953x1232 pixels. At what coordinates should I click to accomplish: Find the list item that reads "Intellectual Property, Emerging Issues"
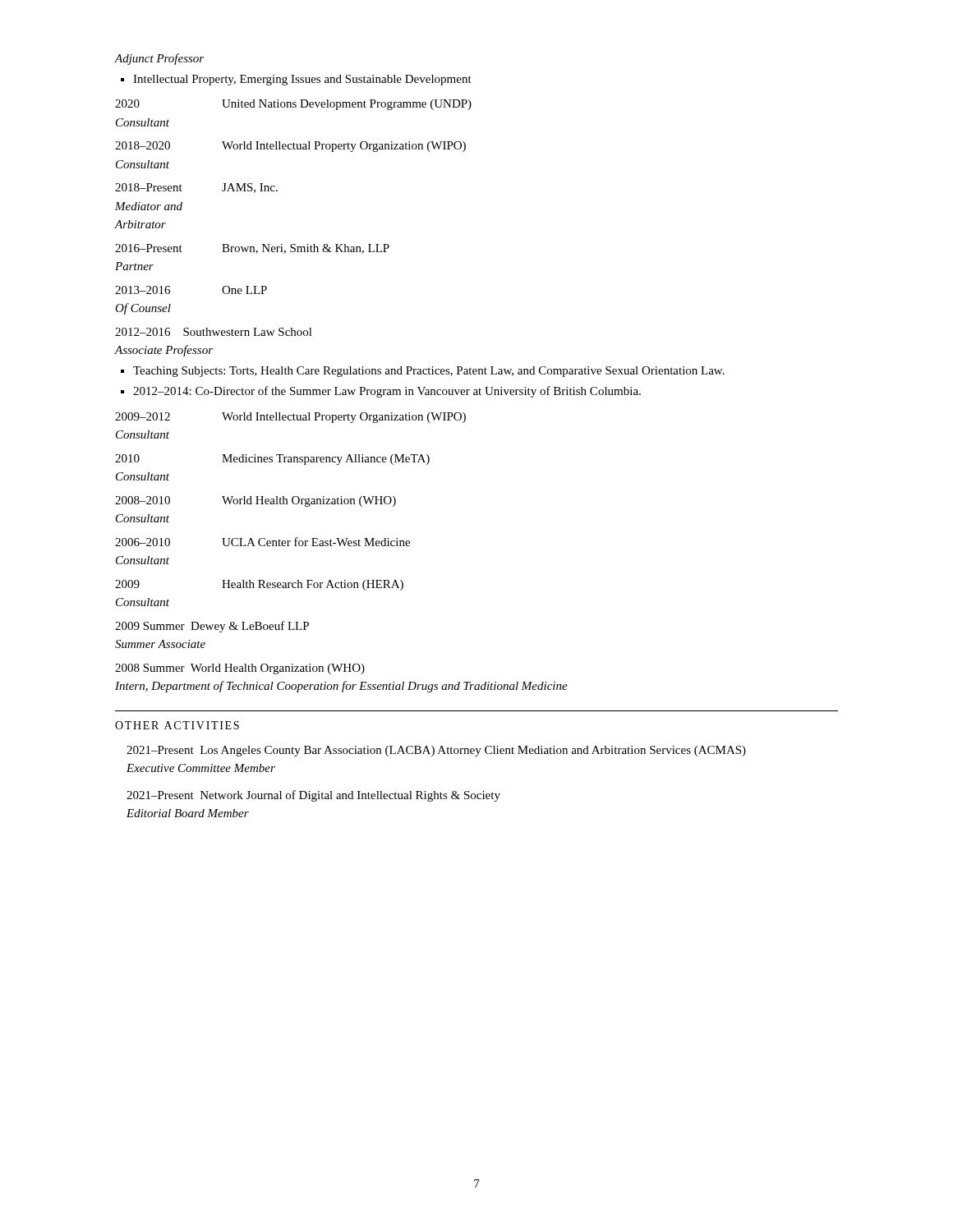tap(476, 79)
